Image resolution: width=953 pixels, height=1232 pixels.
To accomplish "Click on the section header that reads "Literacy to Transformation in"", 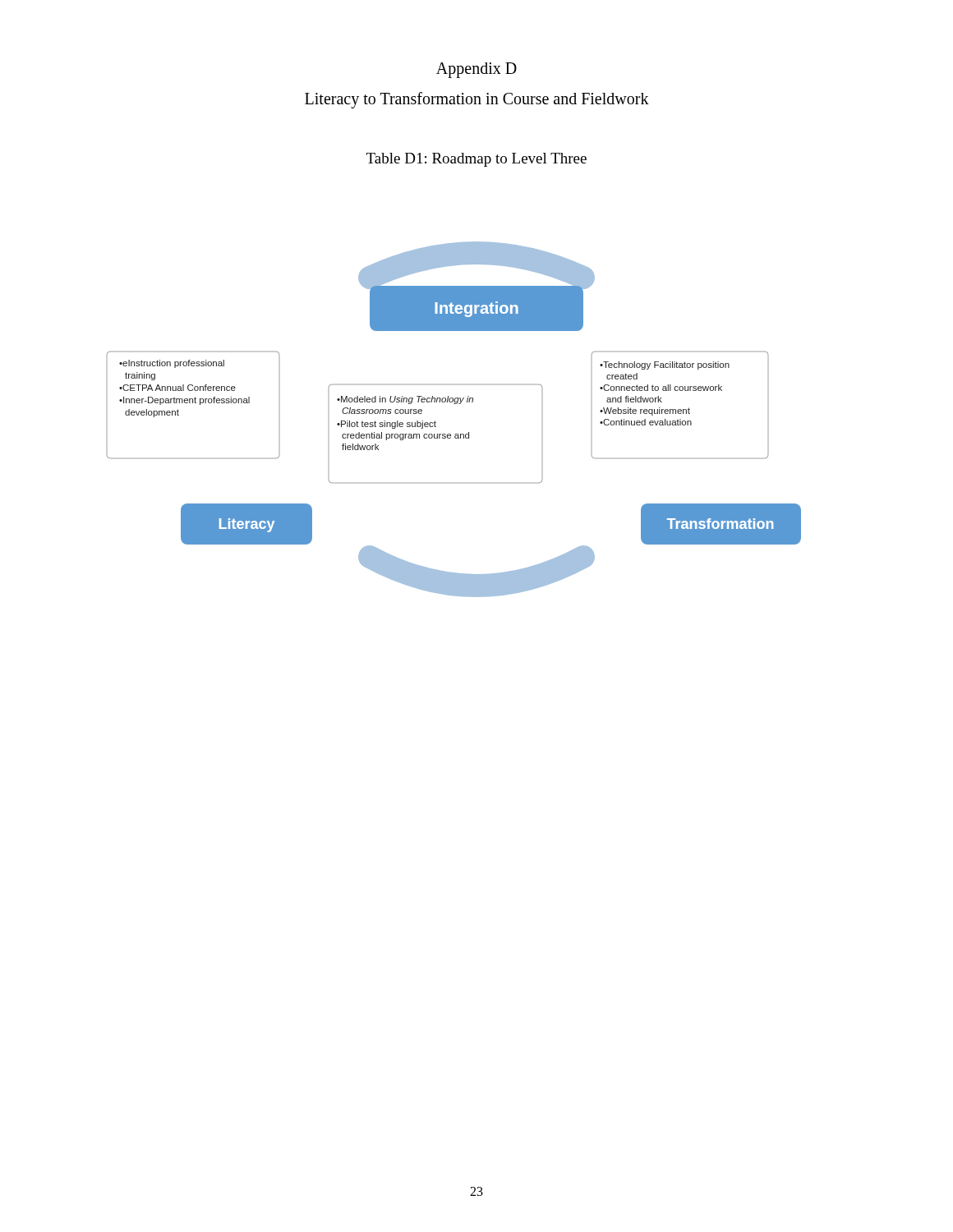I will coord(476,99).
